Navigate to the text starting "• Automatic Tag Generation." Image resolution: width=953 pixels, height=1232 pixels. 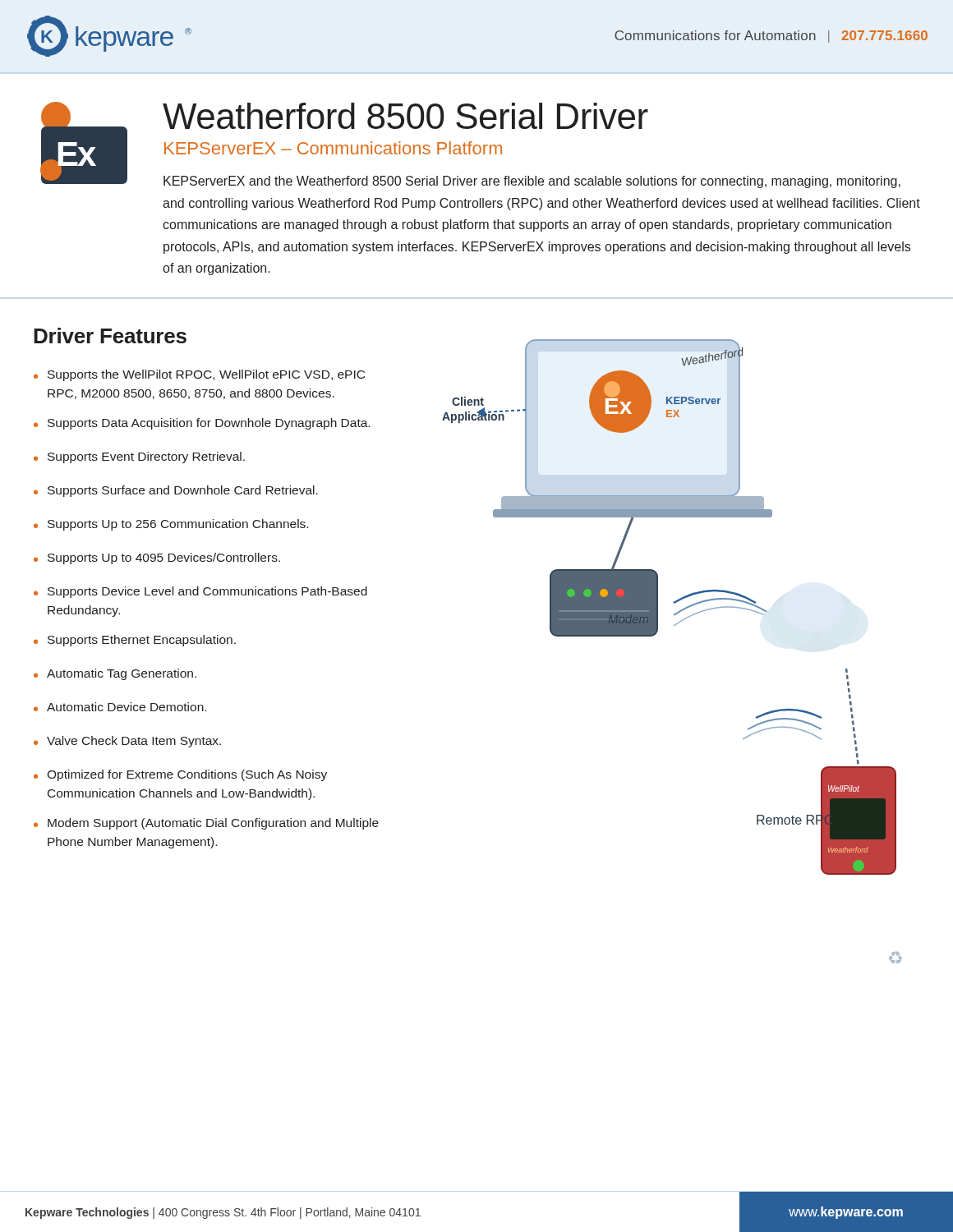[115, 676]
